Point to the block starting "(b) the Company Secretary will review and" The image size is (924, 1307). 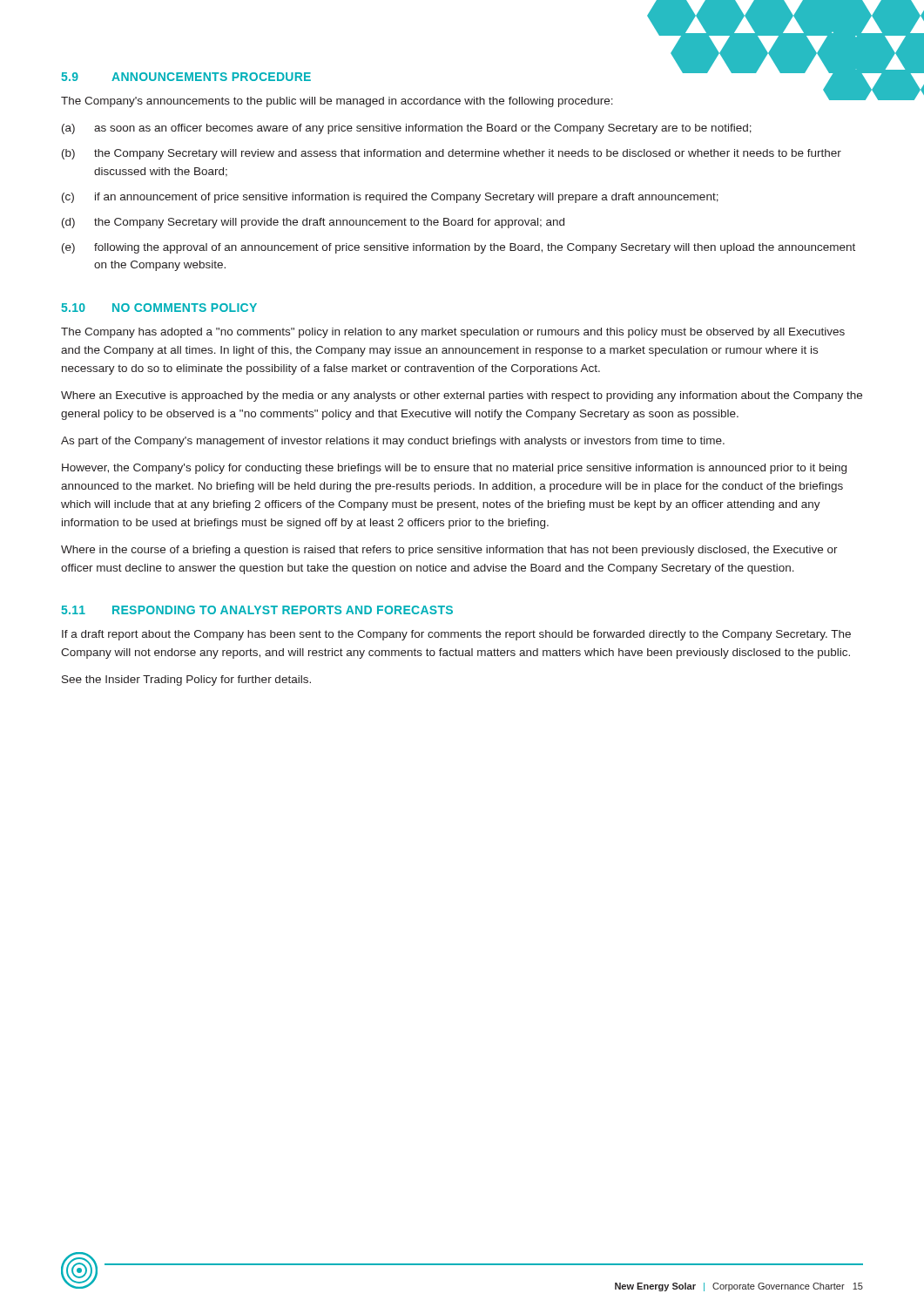click(x=462, y=163)
